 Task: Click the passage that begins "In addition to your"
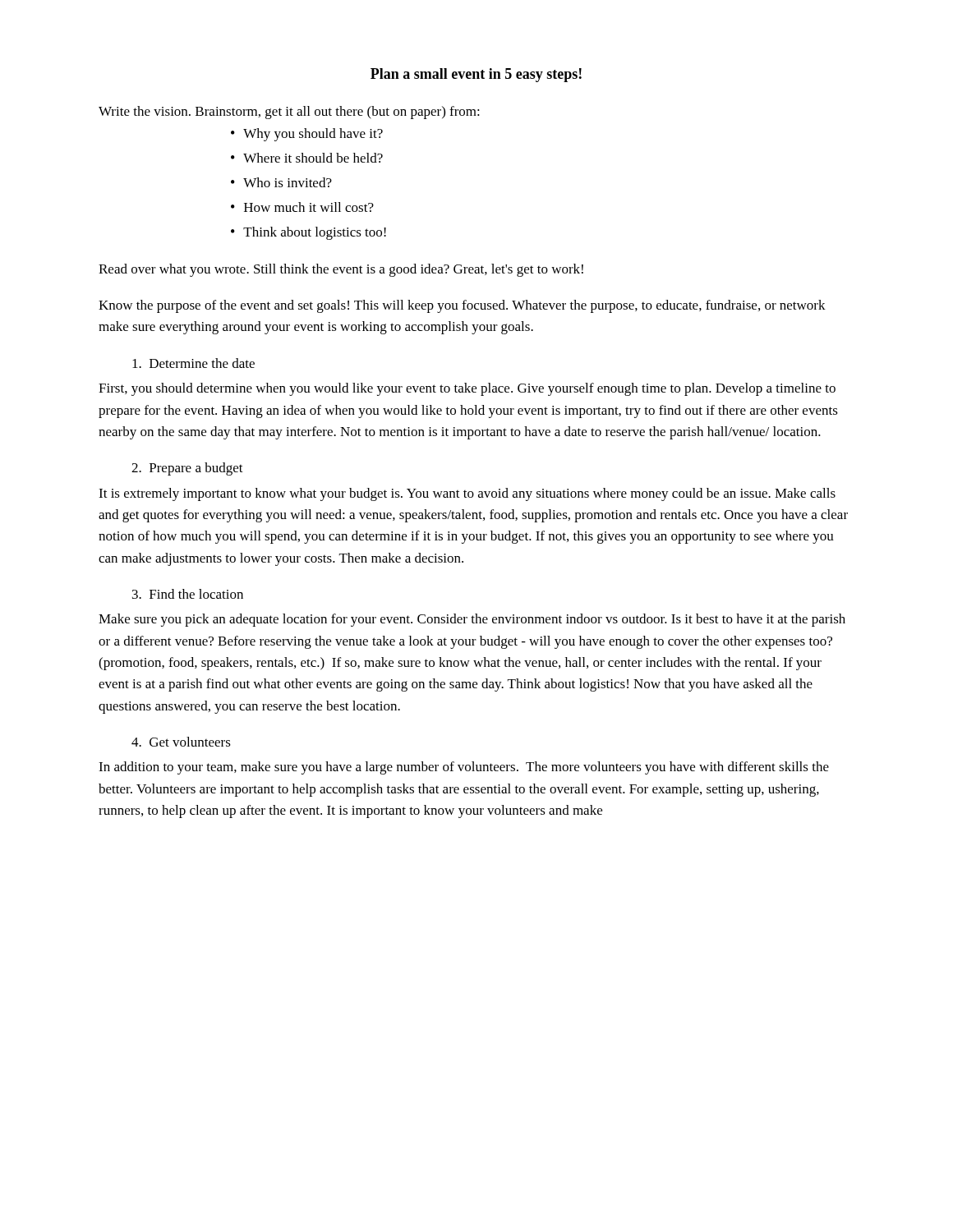464,789
